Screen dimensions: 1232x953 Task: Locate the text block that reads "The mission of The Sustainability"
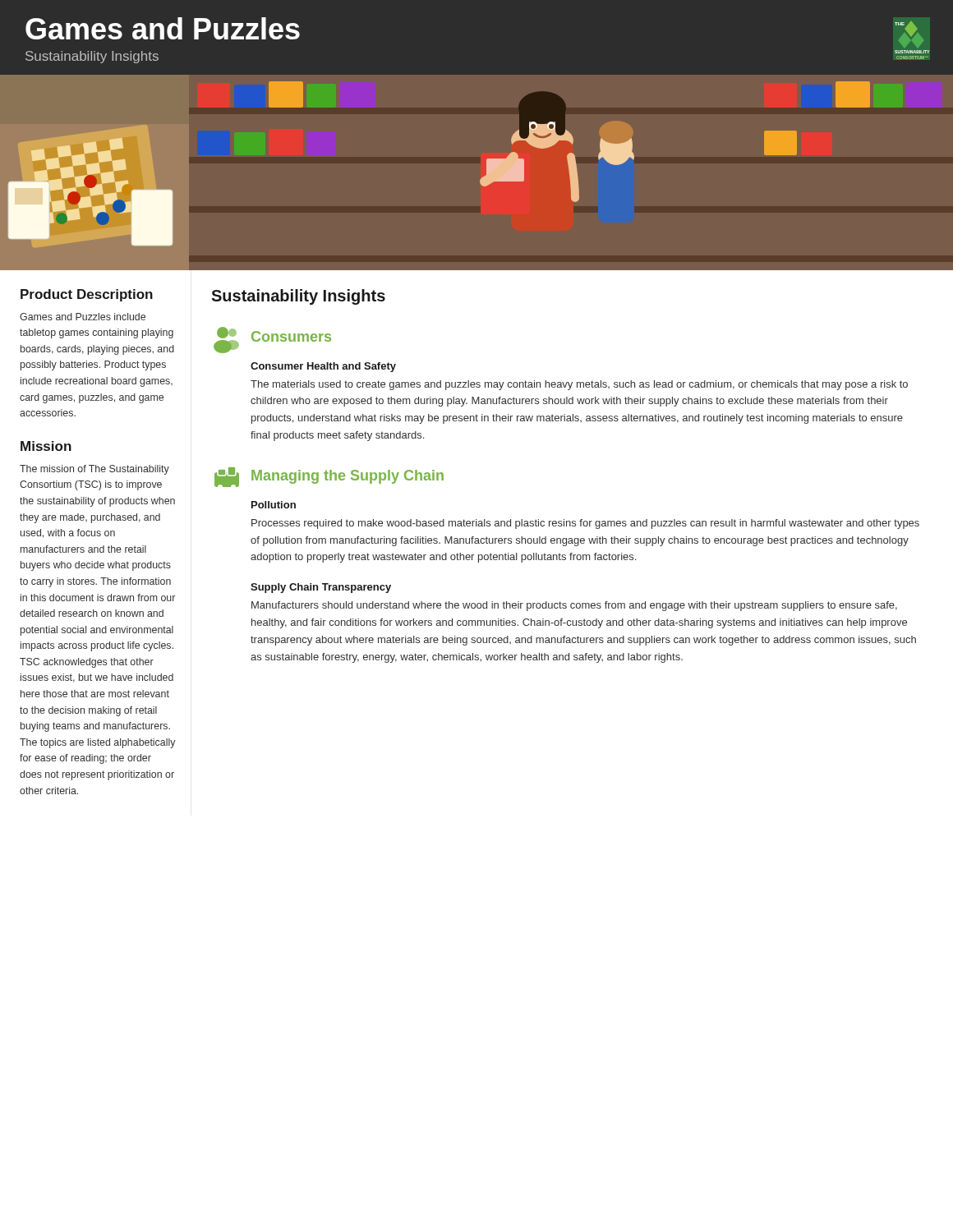[98, 630]
